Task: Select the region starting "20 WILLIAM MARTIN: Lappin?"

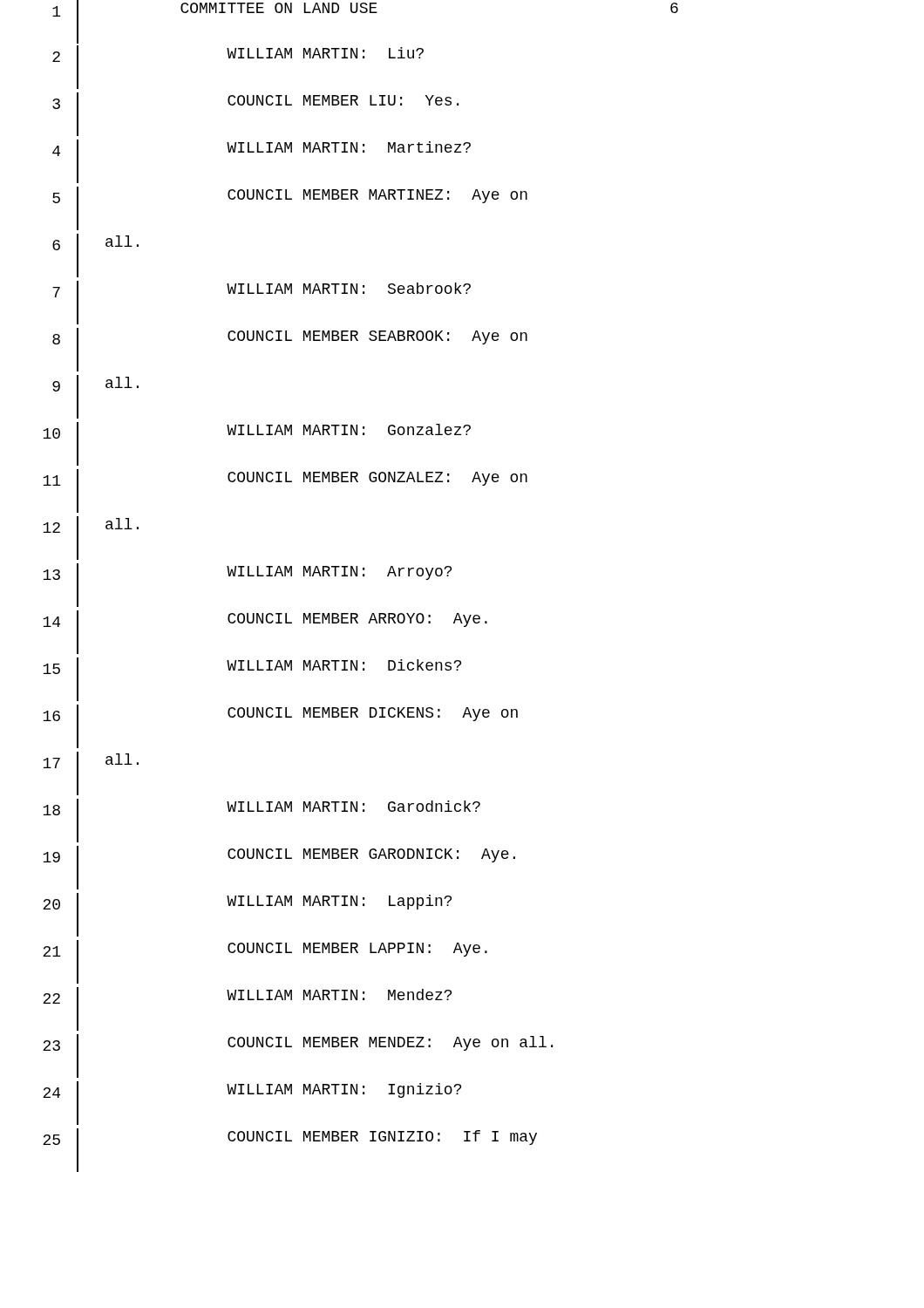Action: click(x=462, y=915)
